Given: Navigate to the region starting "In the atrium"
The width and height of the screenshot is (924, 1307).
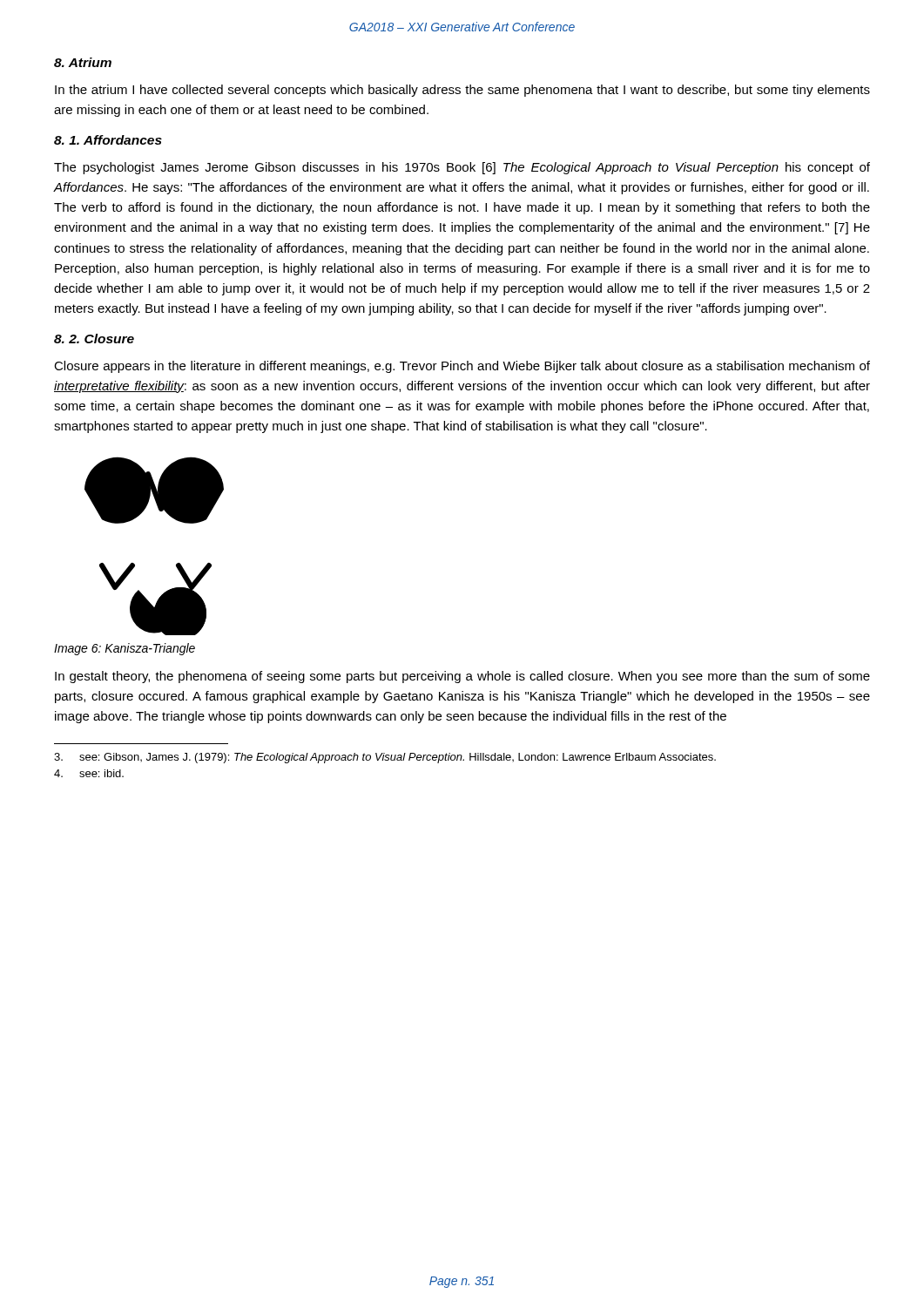Looking at the screenshot, I should pyautogui.click(x=462, y=99).
